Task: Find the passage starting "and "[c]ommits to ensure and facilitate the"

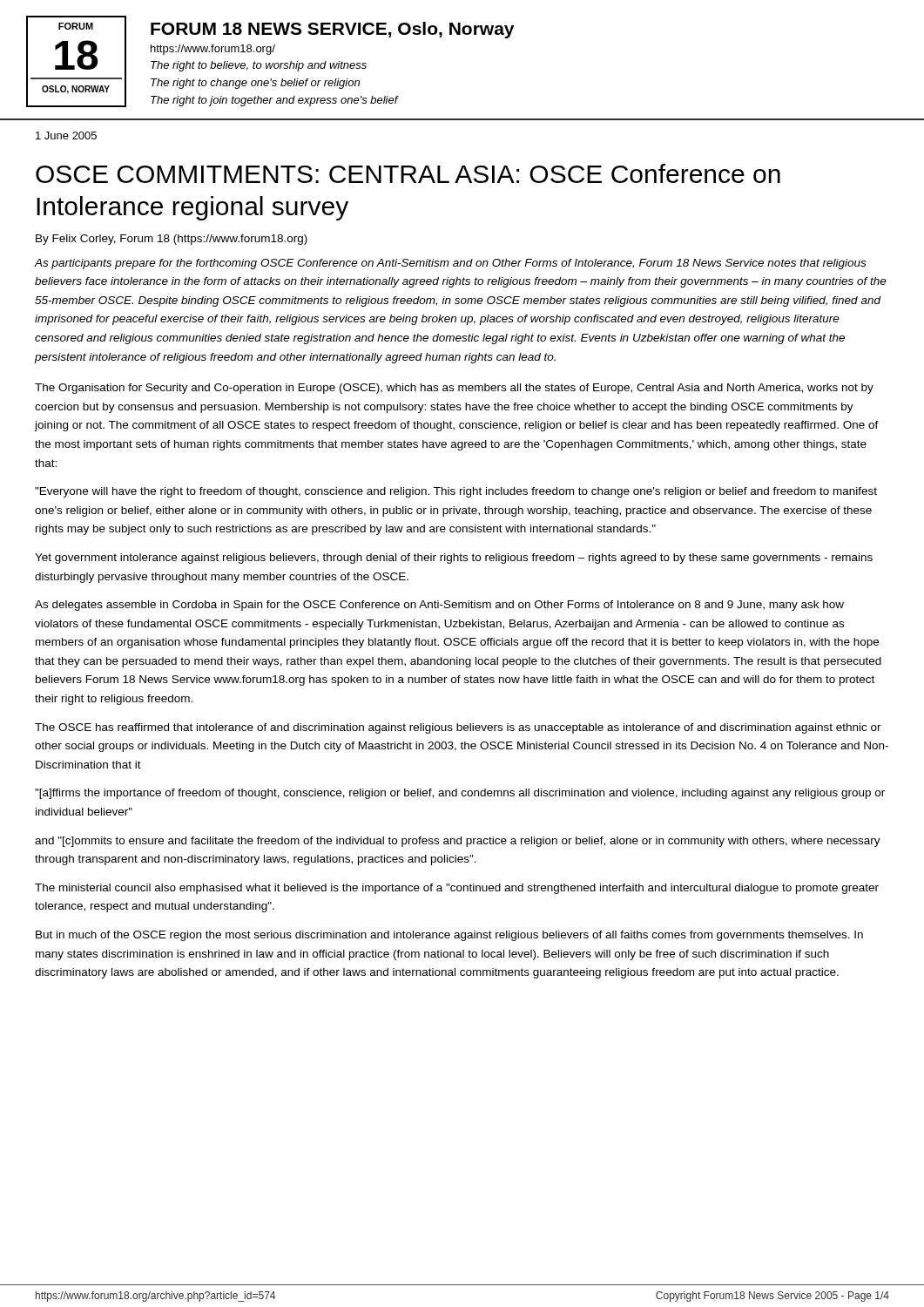Action: [x=457, y=850]
